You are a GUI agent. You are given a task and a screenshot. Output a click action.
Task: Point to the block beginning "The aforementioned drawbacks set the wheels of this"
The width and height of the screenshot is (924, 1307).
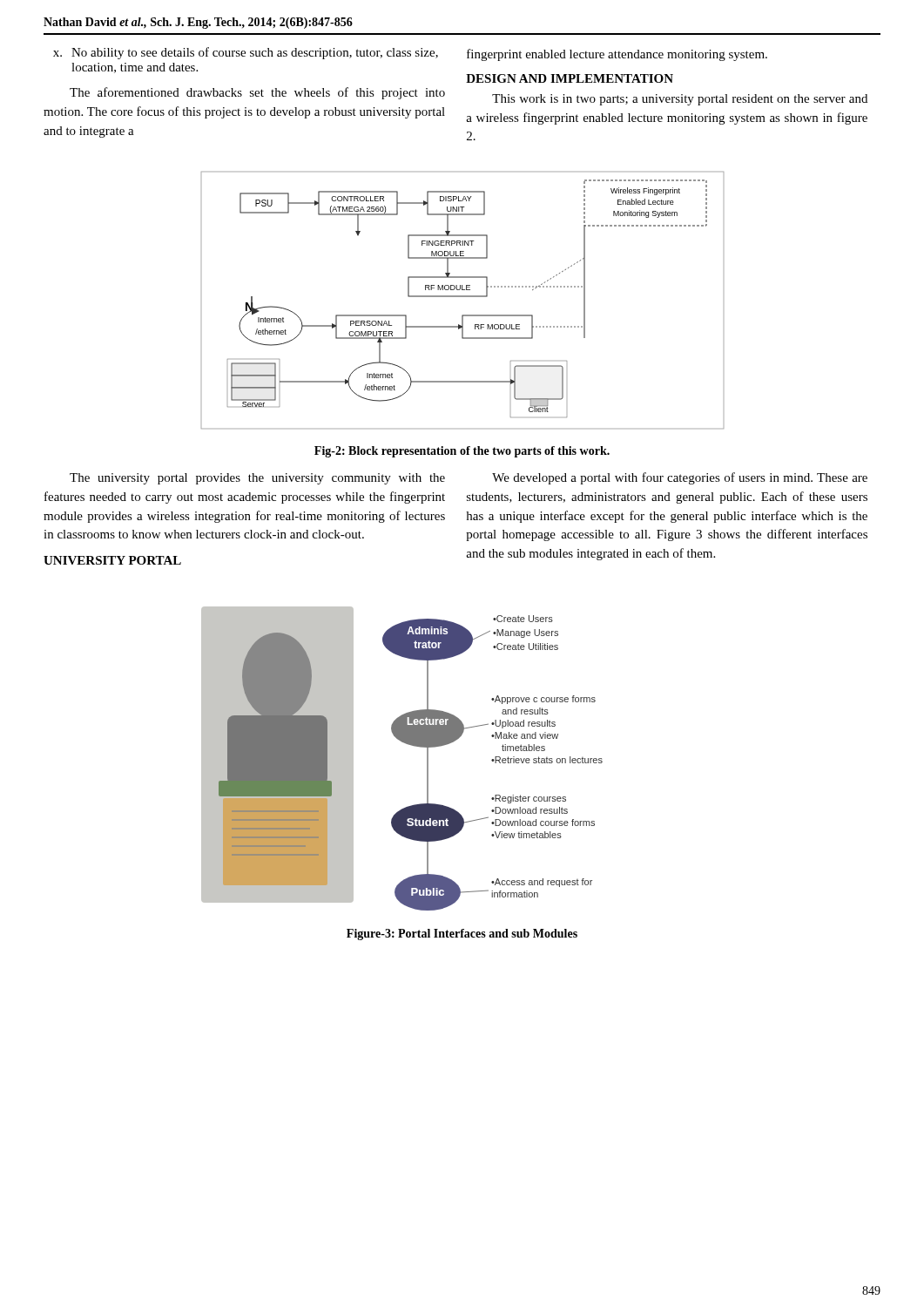244,111
